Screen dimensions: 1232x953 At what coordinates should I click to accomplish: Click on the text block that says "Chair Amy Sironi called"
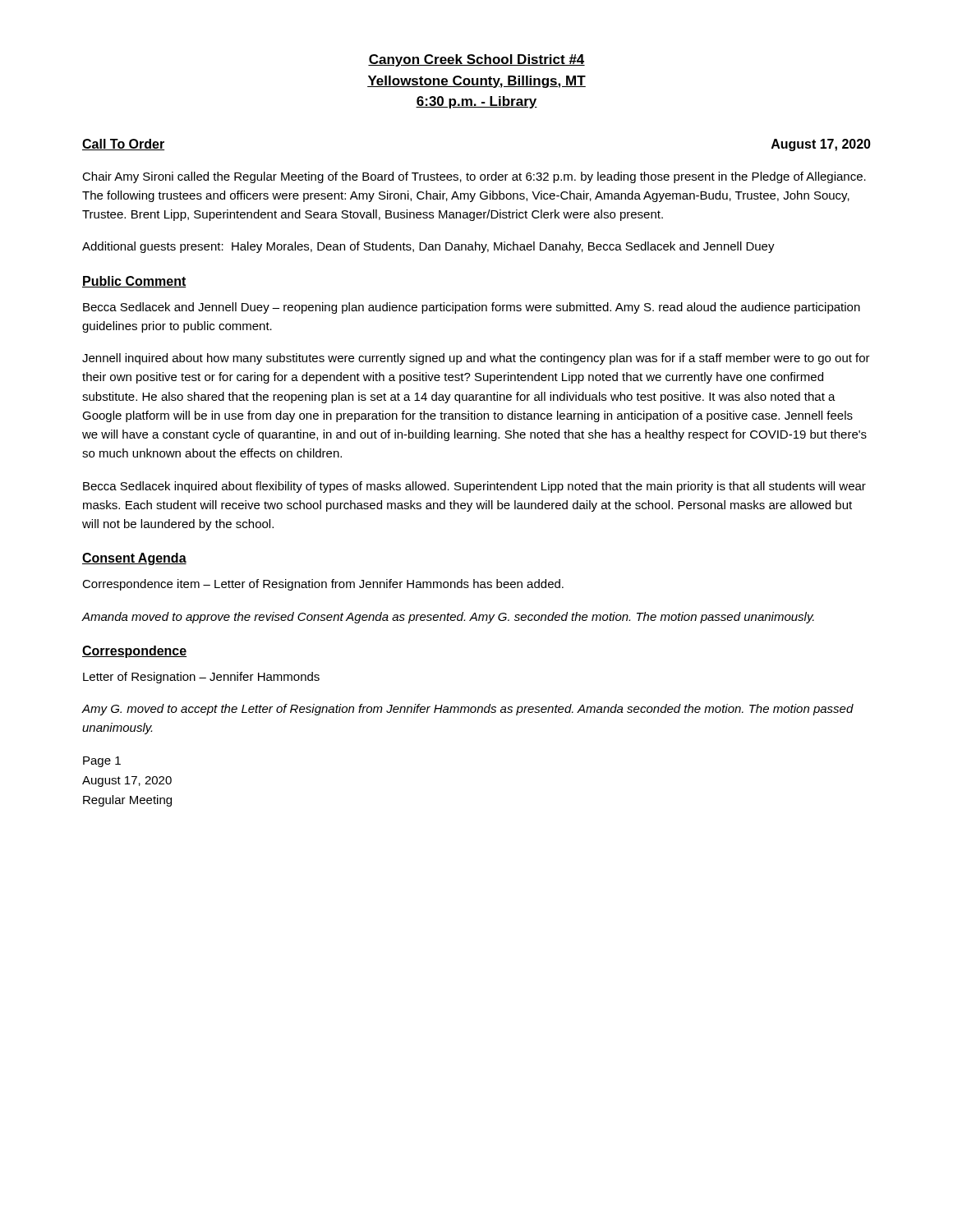[x=474, y=195]
